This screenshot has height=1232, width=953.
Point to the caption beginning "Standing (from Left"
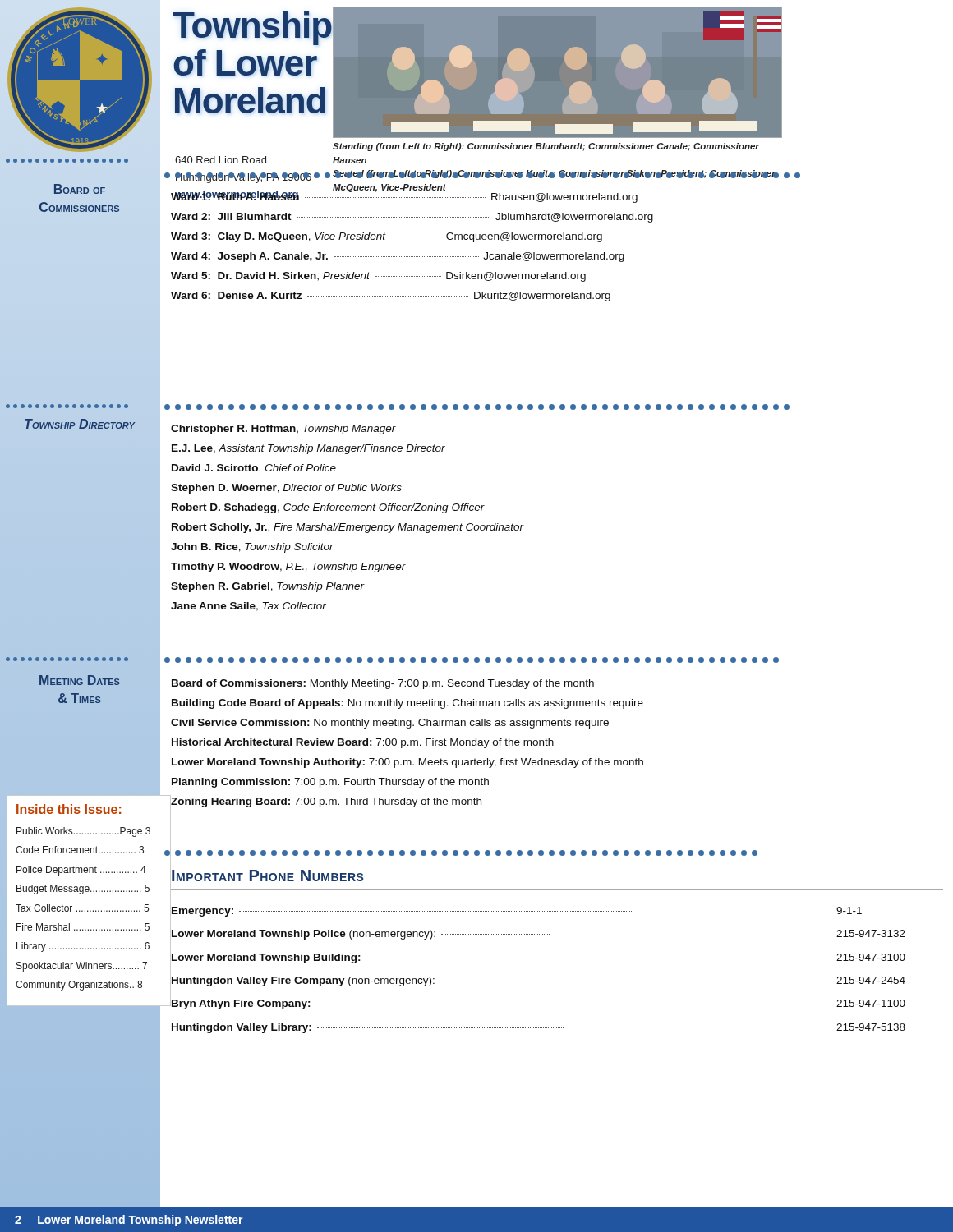[x=554, y=167]
